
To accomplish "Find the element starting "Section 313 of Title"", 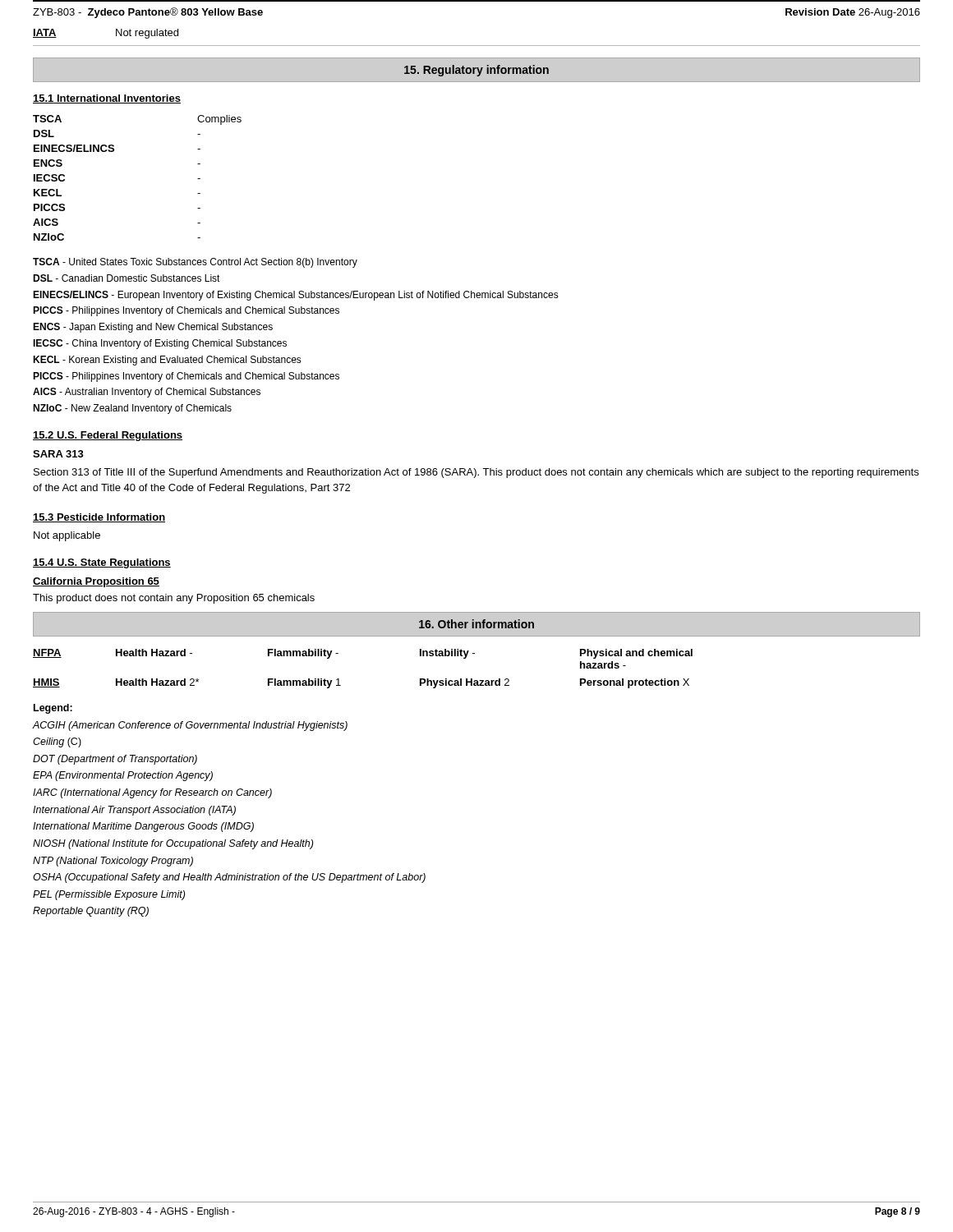I will (x=476, y=480).
